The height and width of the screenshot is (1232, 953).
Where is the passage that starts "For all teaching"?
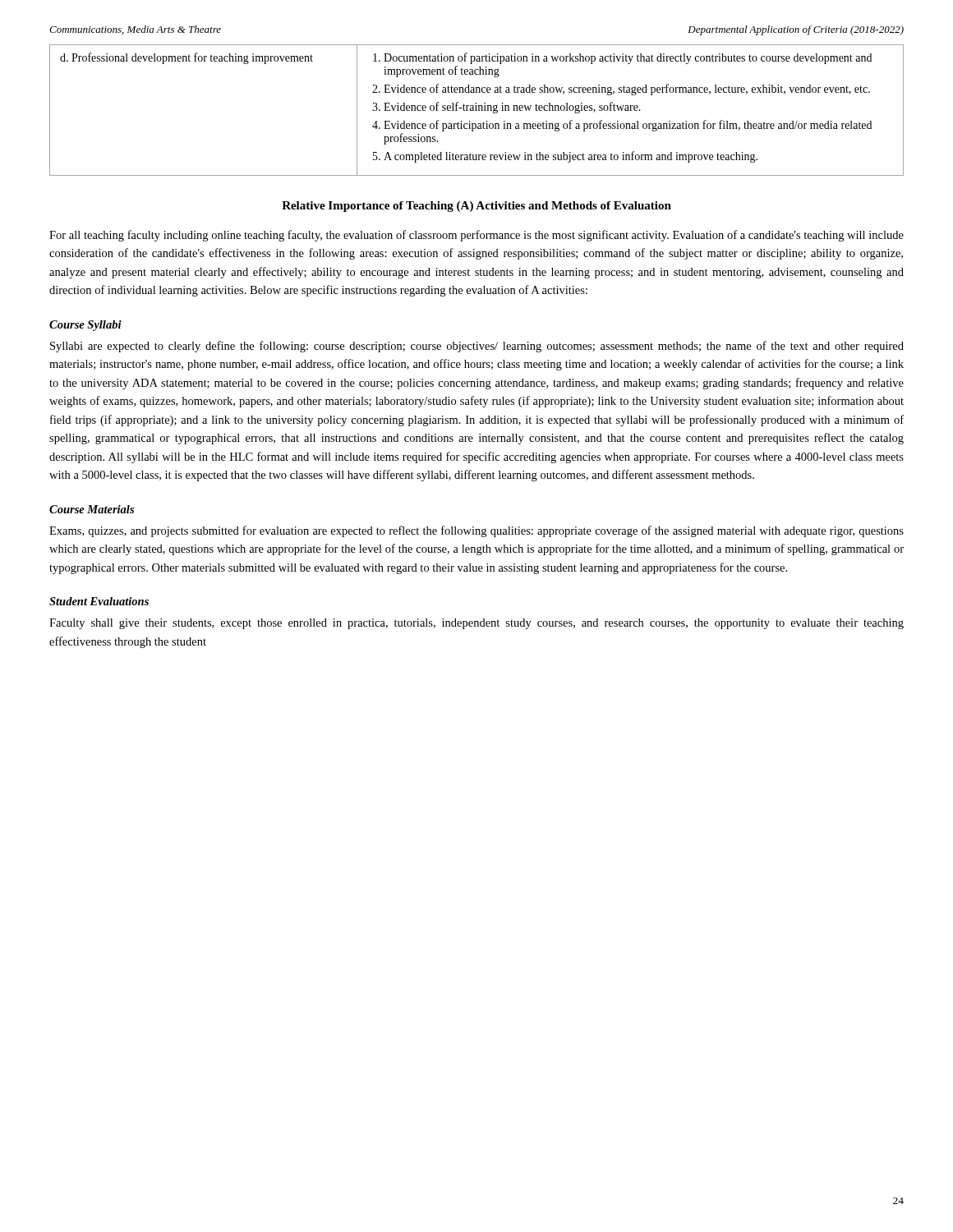tap(476, 263)
